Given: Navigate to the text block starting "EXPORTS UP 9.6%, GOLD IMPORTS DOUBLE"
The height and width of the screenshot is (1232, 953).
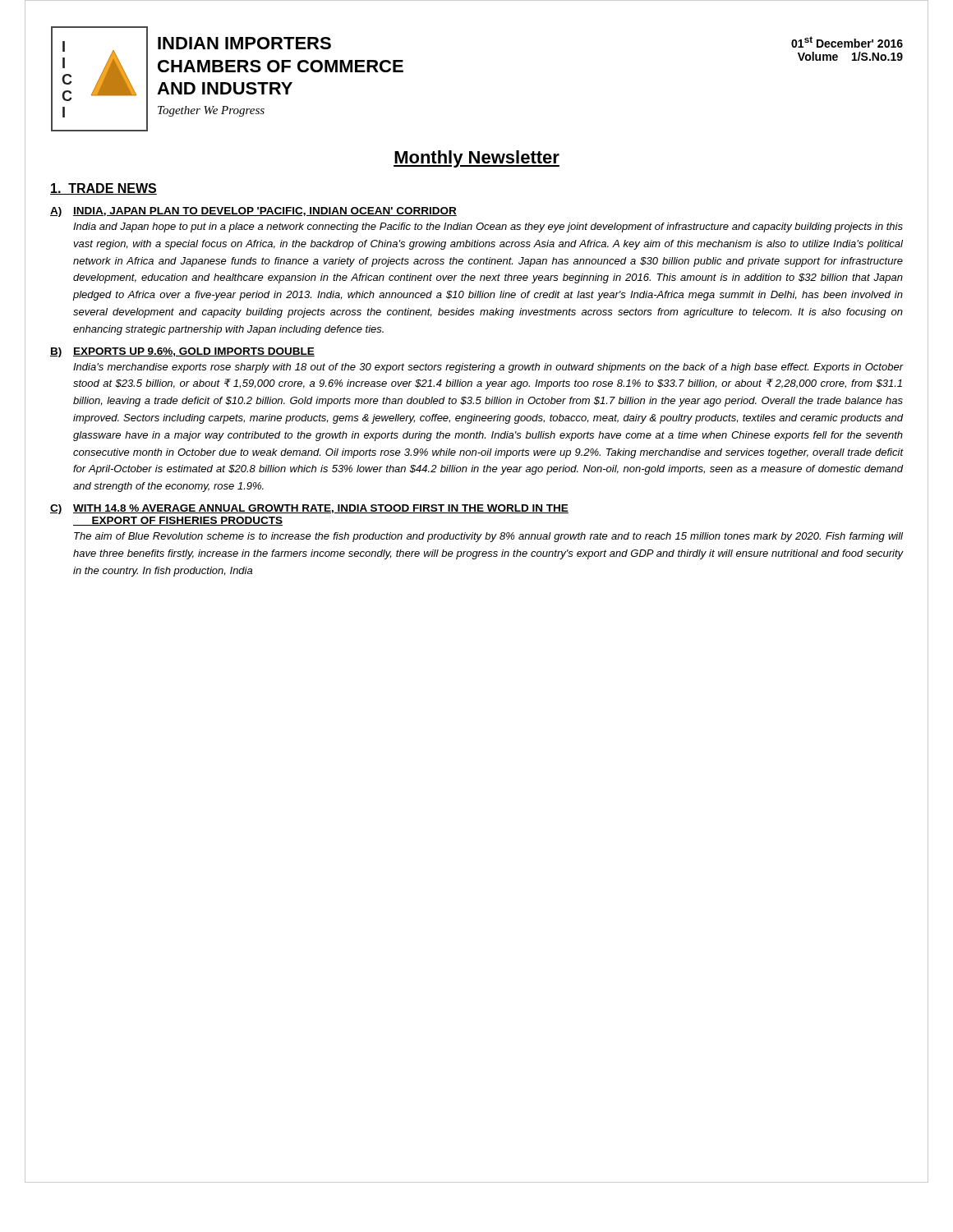Looking at the screenshot, I should [194, 351].
